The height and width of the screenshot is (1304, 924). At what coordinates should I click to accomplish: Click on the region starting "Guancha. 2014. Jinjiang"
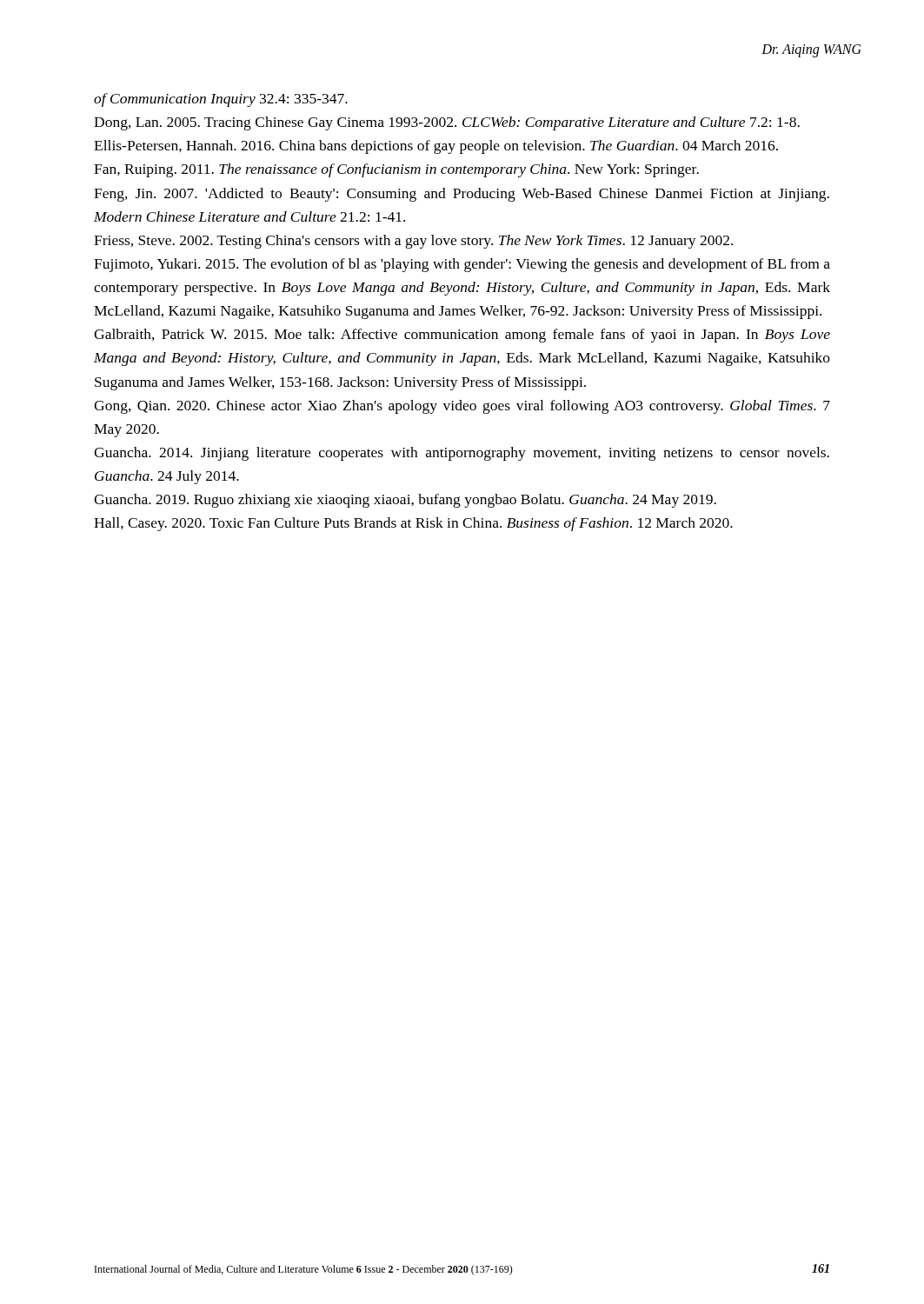pyautogui.click(x=462, y=464)
